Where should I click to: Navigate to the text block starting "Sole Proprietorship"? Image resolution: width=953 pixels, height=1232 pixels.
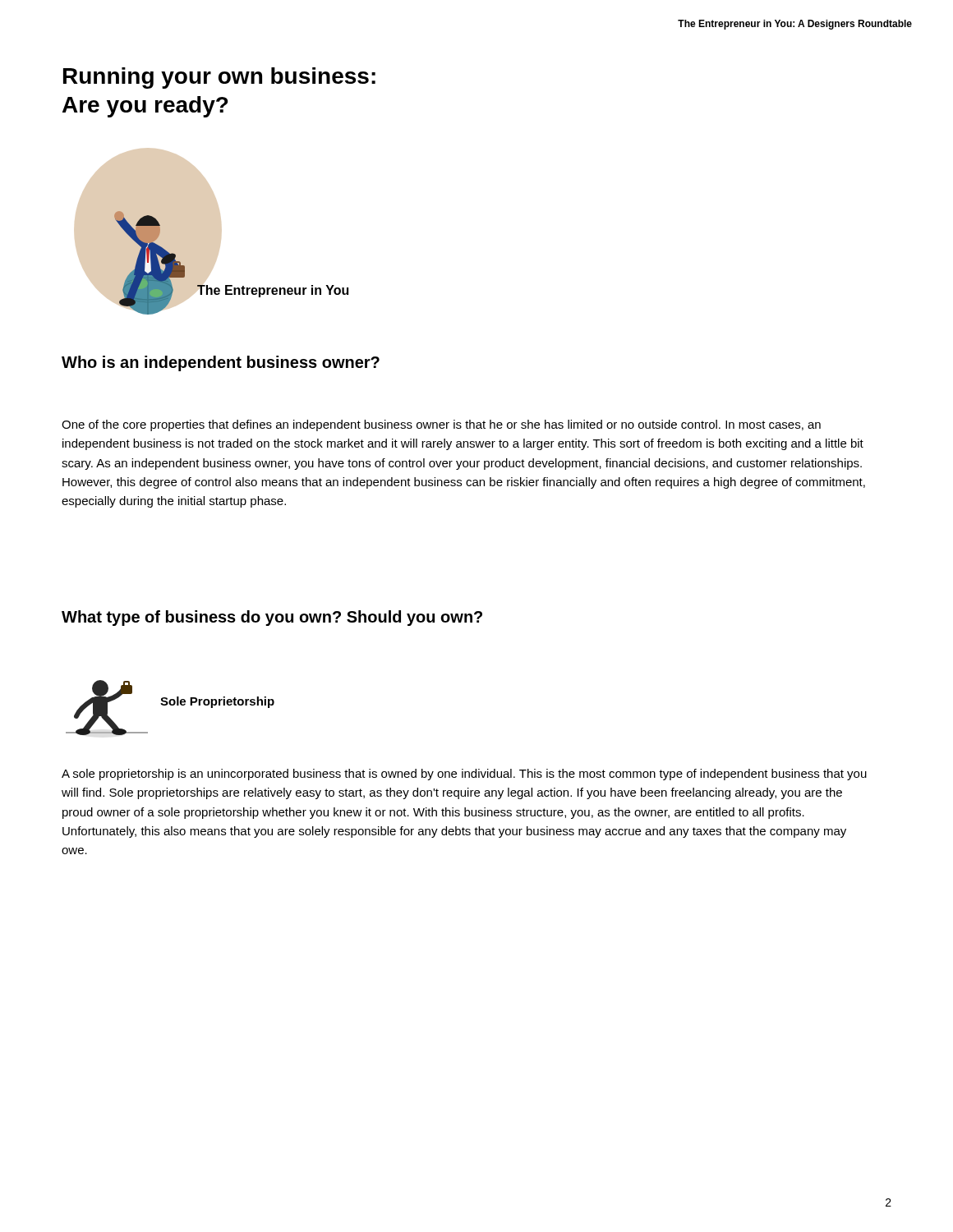point(217,701)
